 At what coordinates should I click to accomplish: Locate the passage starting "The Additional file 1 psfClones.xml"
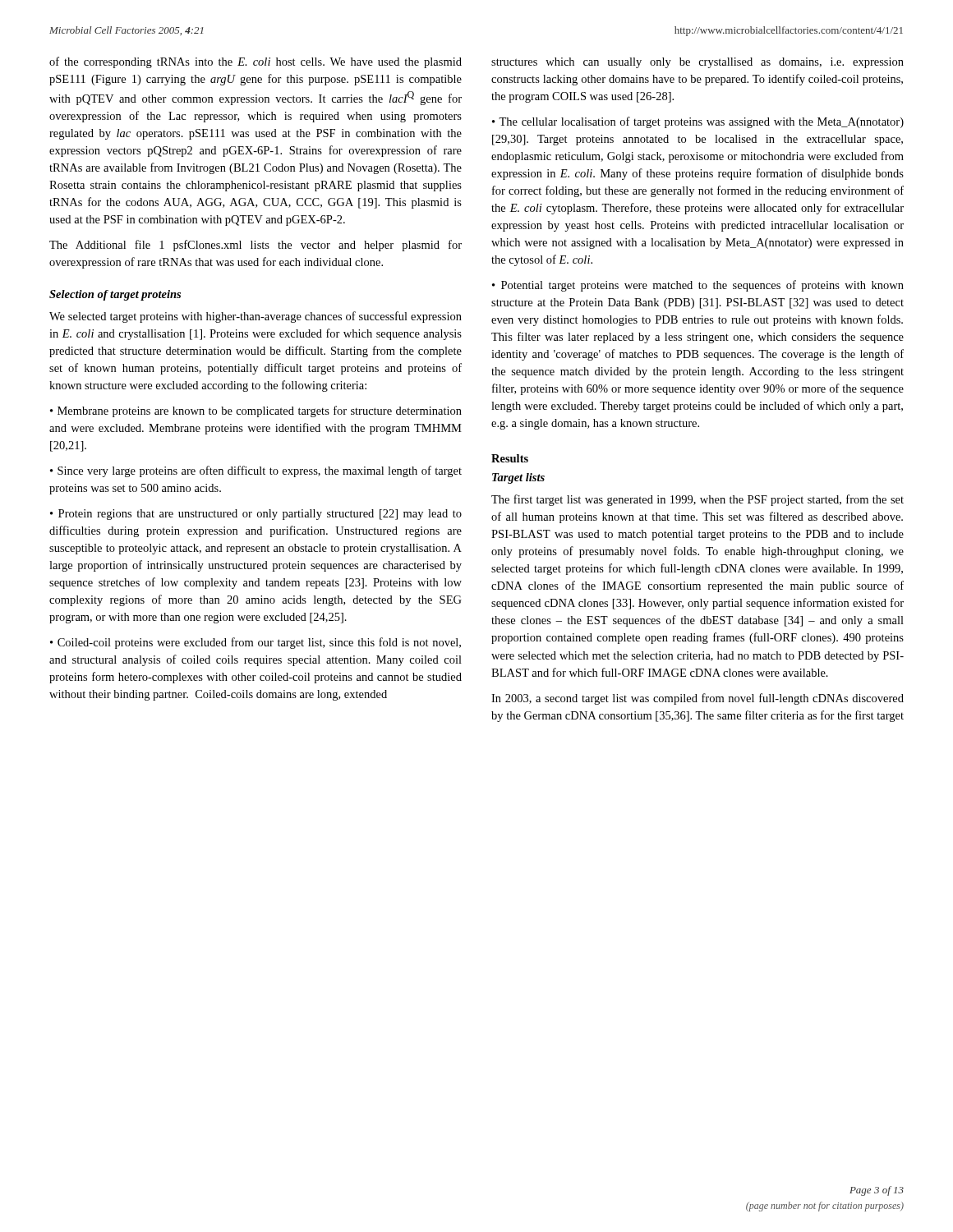pos(255,253)
